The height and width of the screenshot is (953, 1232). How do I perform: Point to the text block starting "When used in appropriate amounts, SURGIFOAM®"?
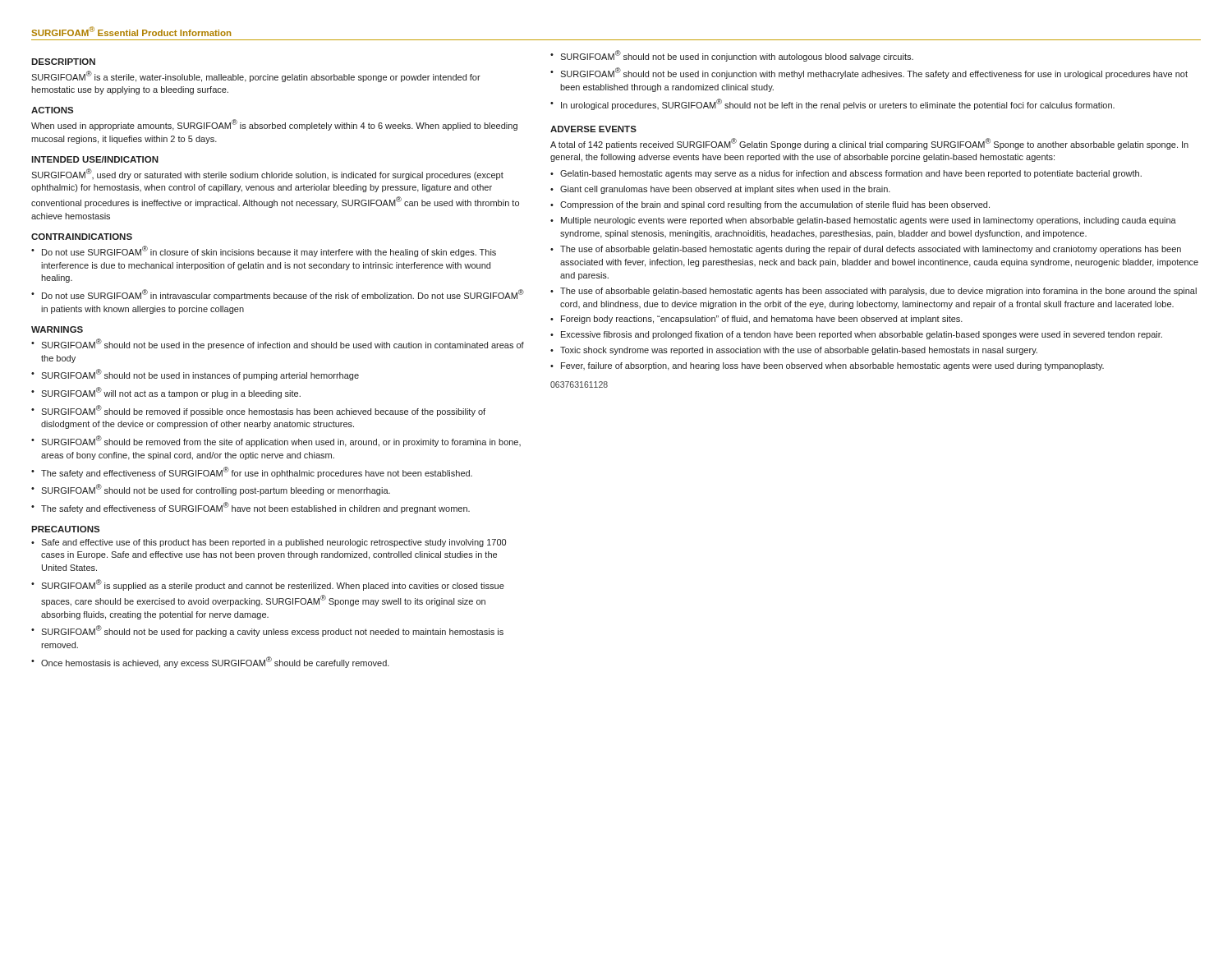[274, 131]
